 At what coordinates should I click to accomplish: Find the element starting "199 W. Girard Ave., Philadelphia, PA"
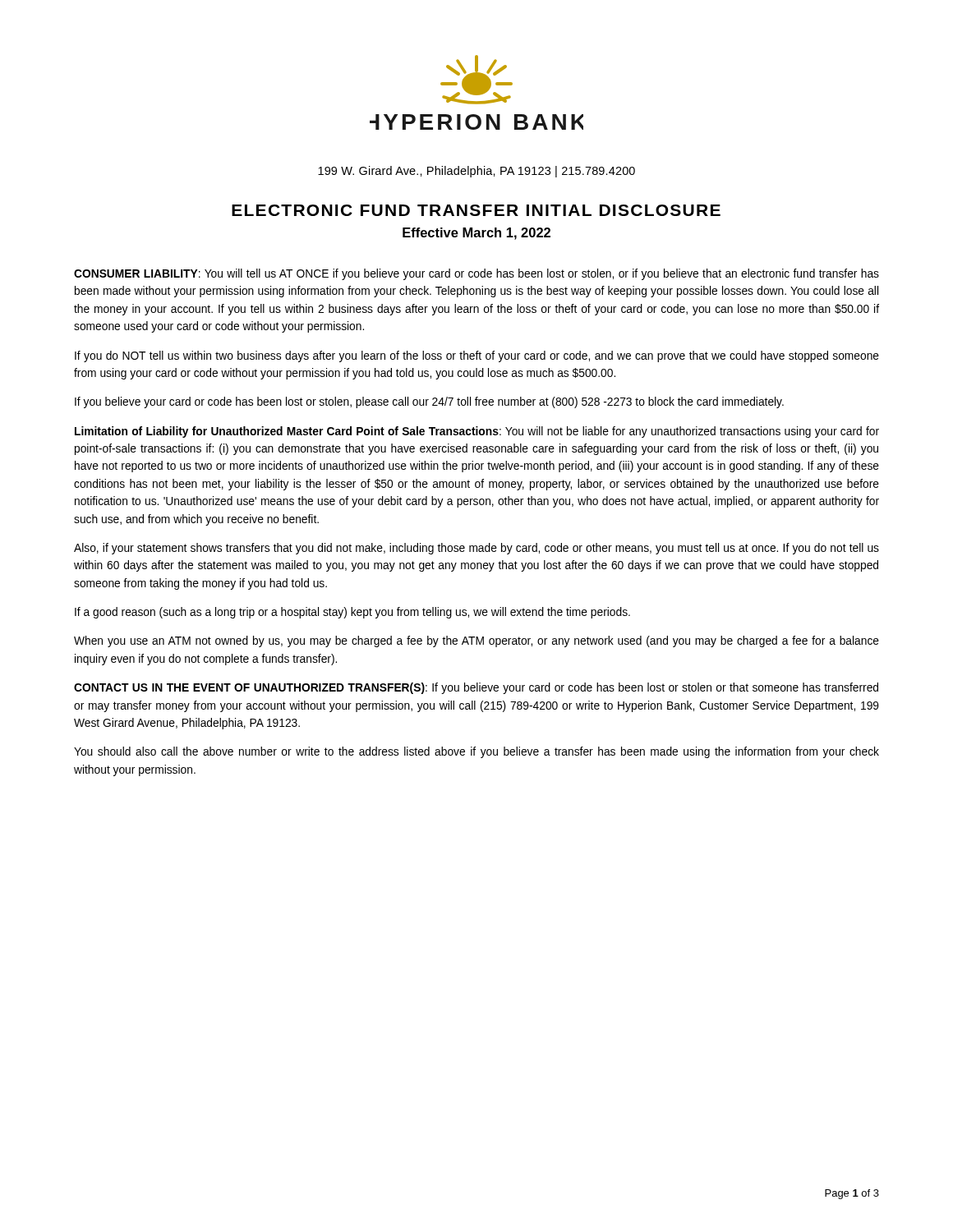[476, 171]
